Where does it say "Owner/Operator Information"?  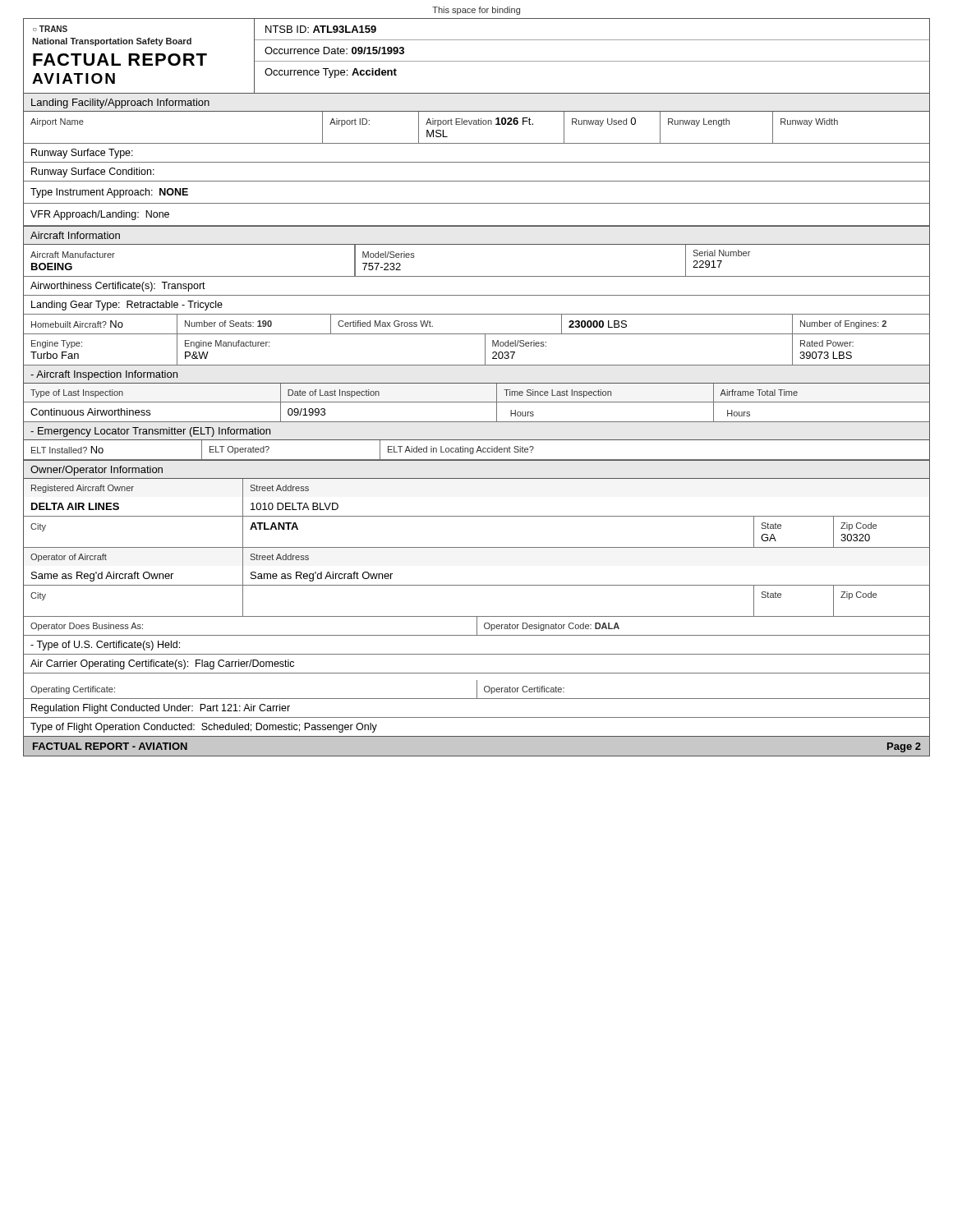coord(97,470)
